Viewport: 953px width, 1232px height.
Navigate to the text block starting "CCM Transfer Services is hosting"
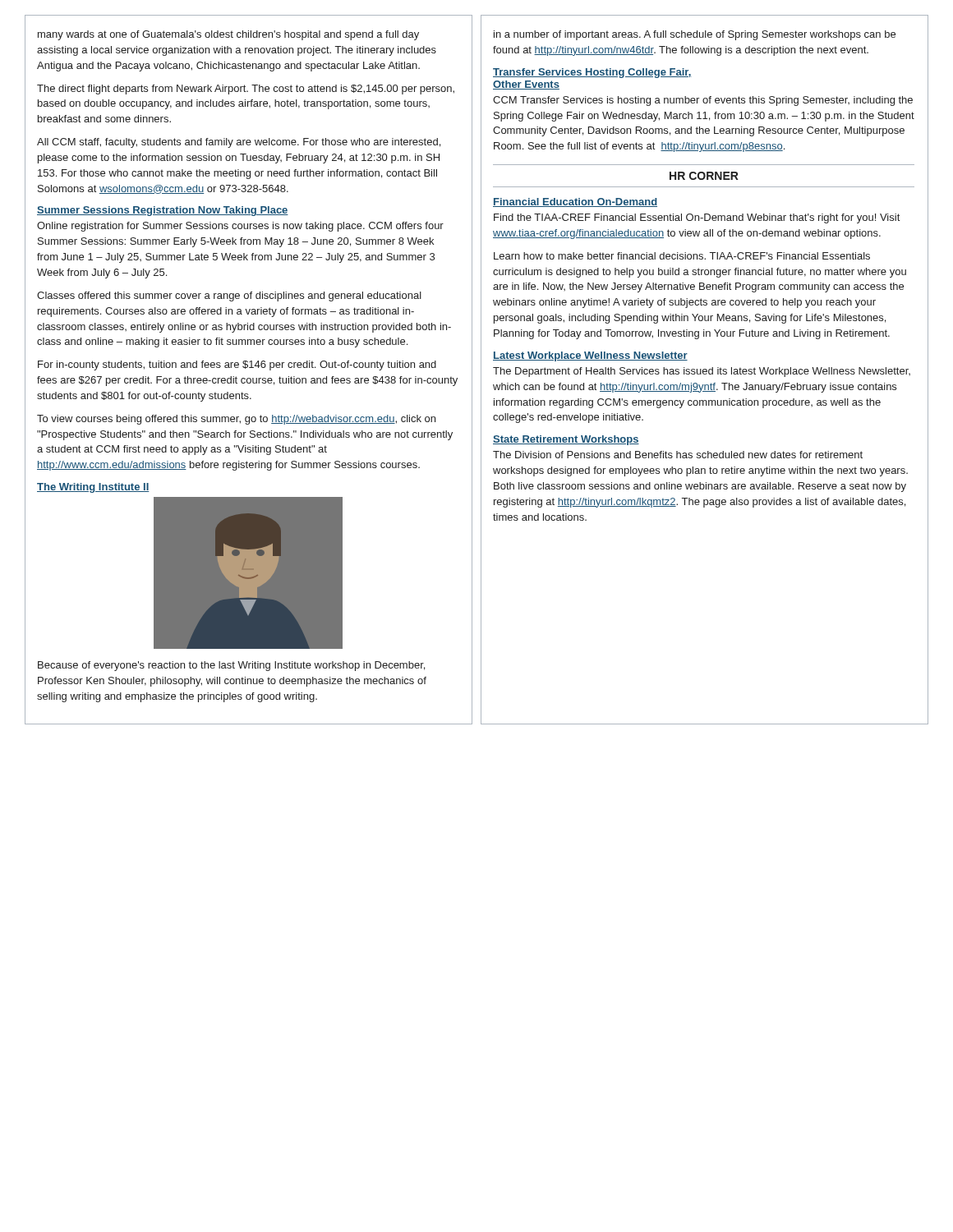coord(704,124)
